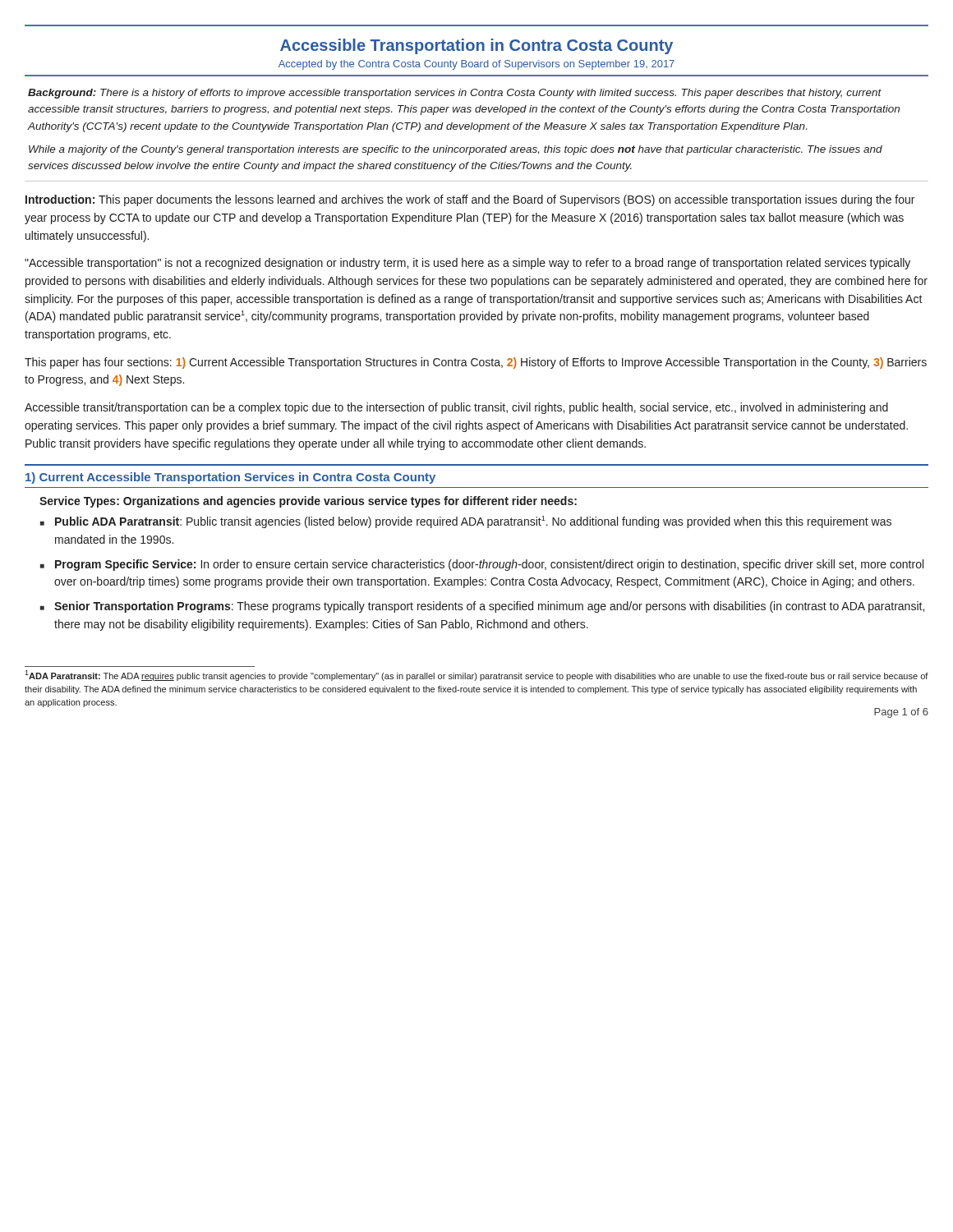The height and width of the screenshot is (1232, 953).
Task: Click on the text starting "Introduction: This paper documents the"
Action: point(470,218)
